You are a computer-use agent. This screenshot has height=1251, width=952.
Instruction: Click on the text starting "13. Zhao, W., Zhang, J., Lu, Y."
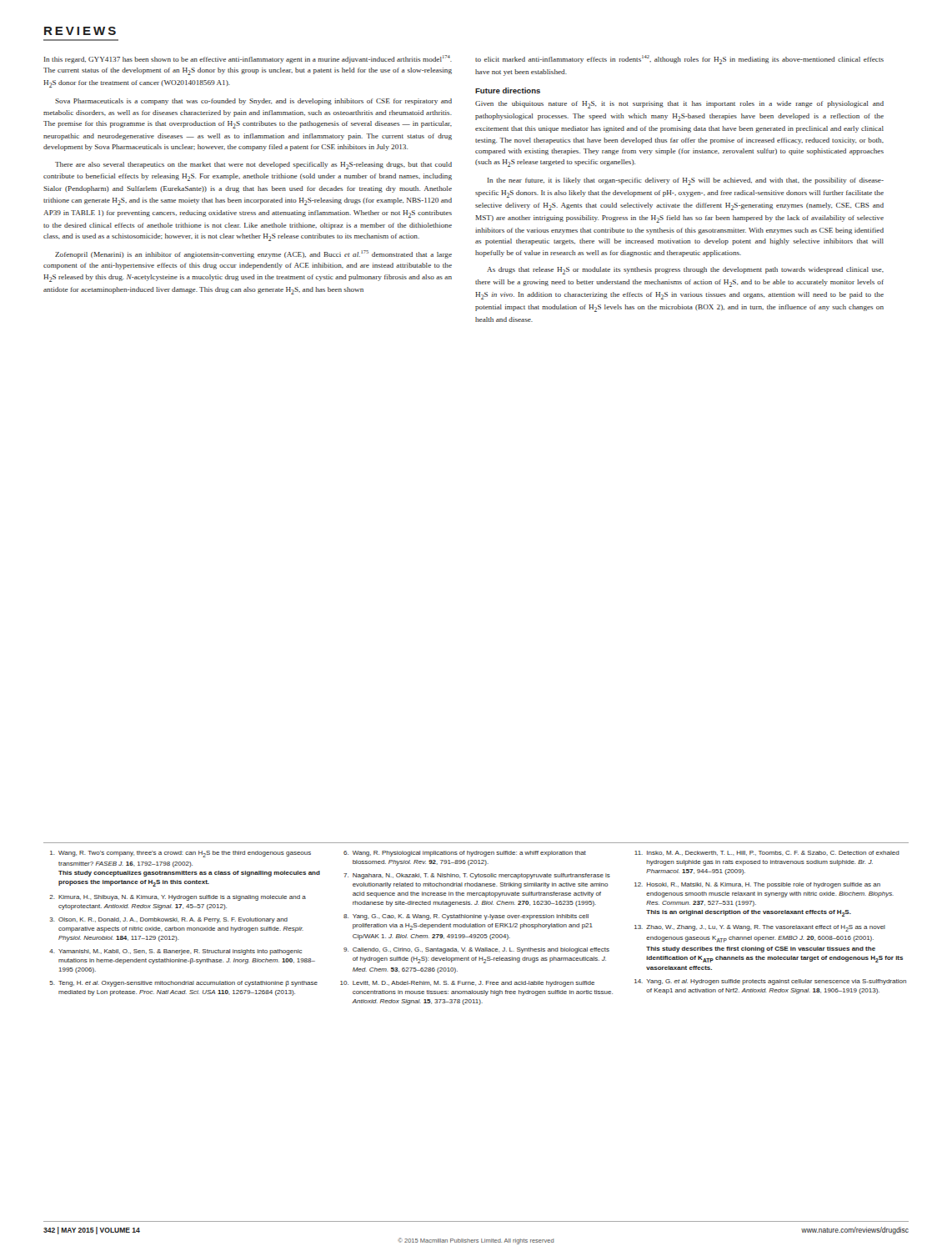[x=770, y=948]
